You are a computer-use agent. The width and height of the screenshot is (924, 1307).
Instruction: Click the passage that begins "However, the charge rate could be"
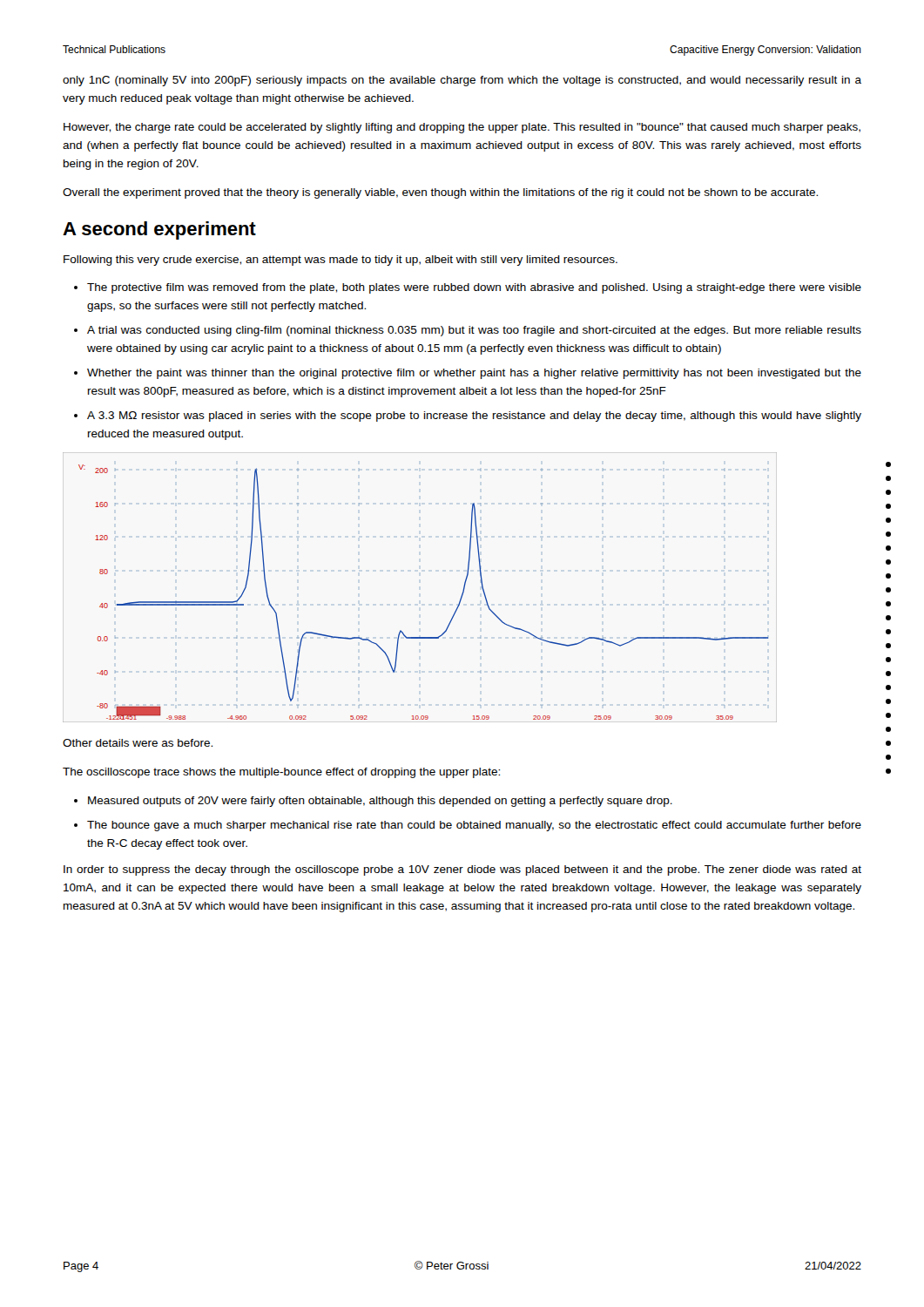[x=462, y=145]
